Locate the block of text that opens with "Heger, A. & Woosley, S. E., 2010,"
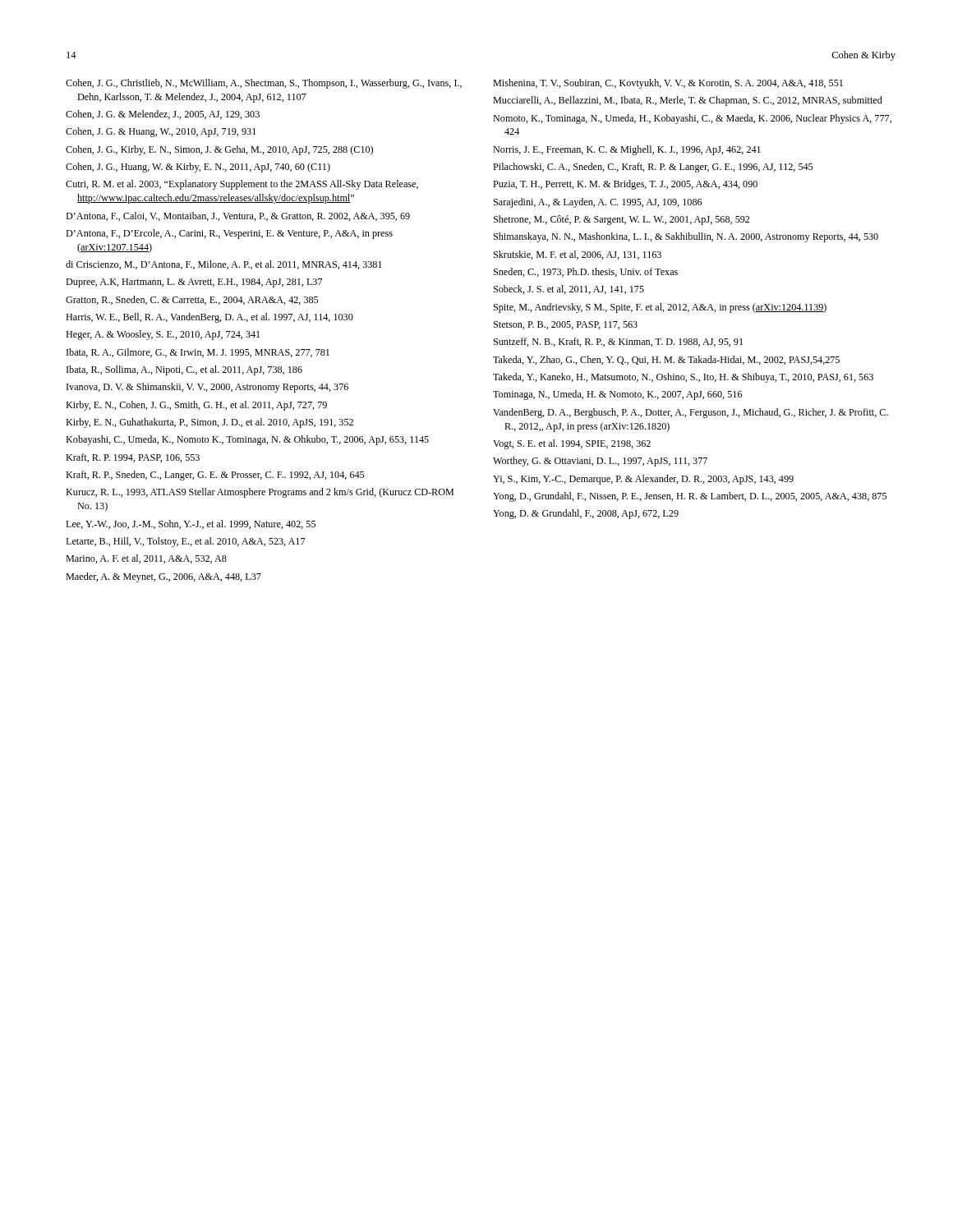The image size is (953, 1232). pyautogui.click(x=163, y=335)
